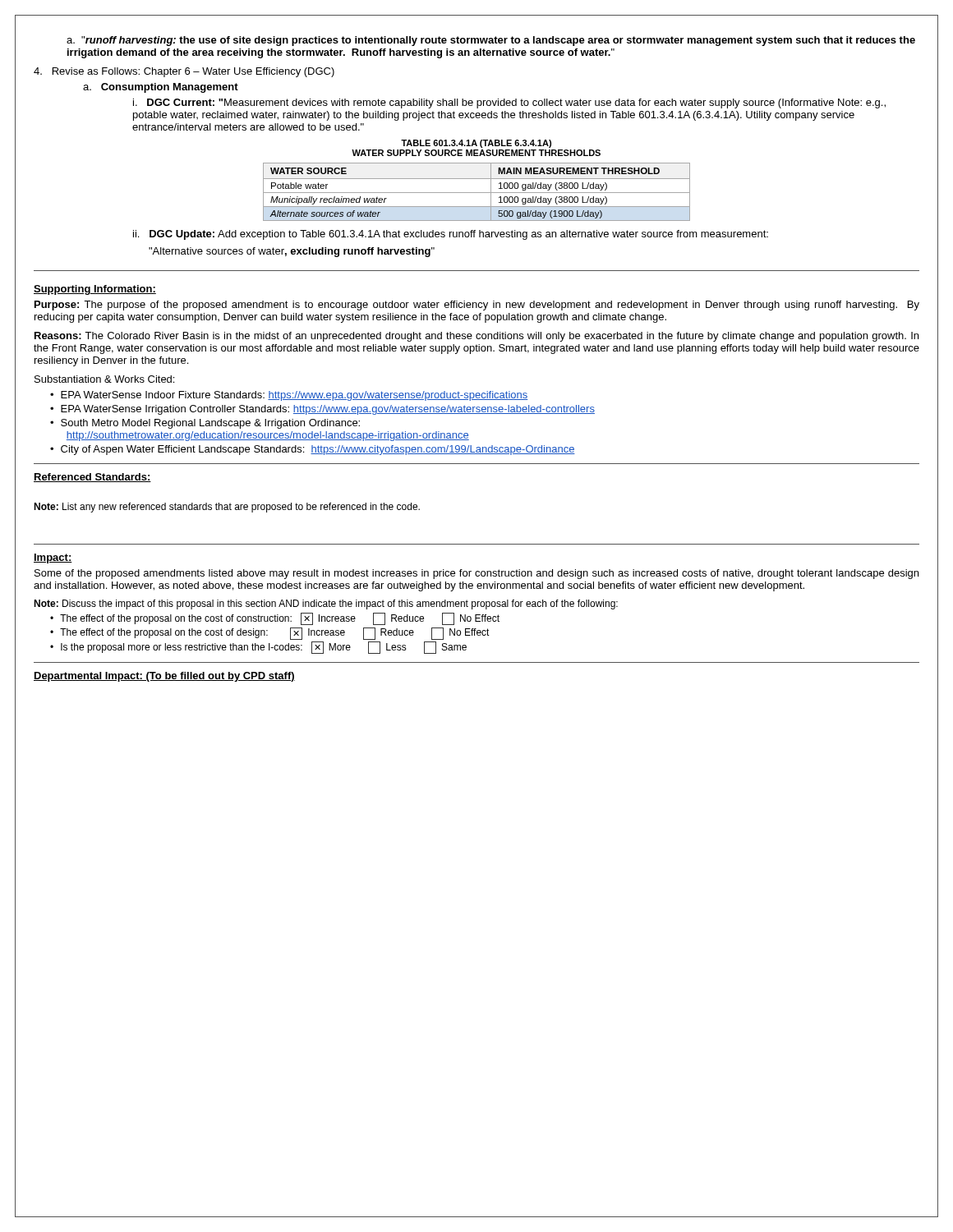Locate the region starting "i. DGC Current: "Measurement"
The image size is (953, 1232).
pos(509,115)
